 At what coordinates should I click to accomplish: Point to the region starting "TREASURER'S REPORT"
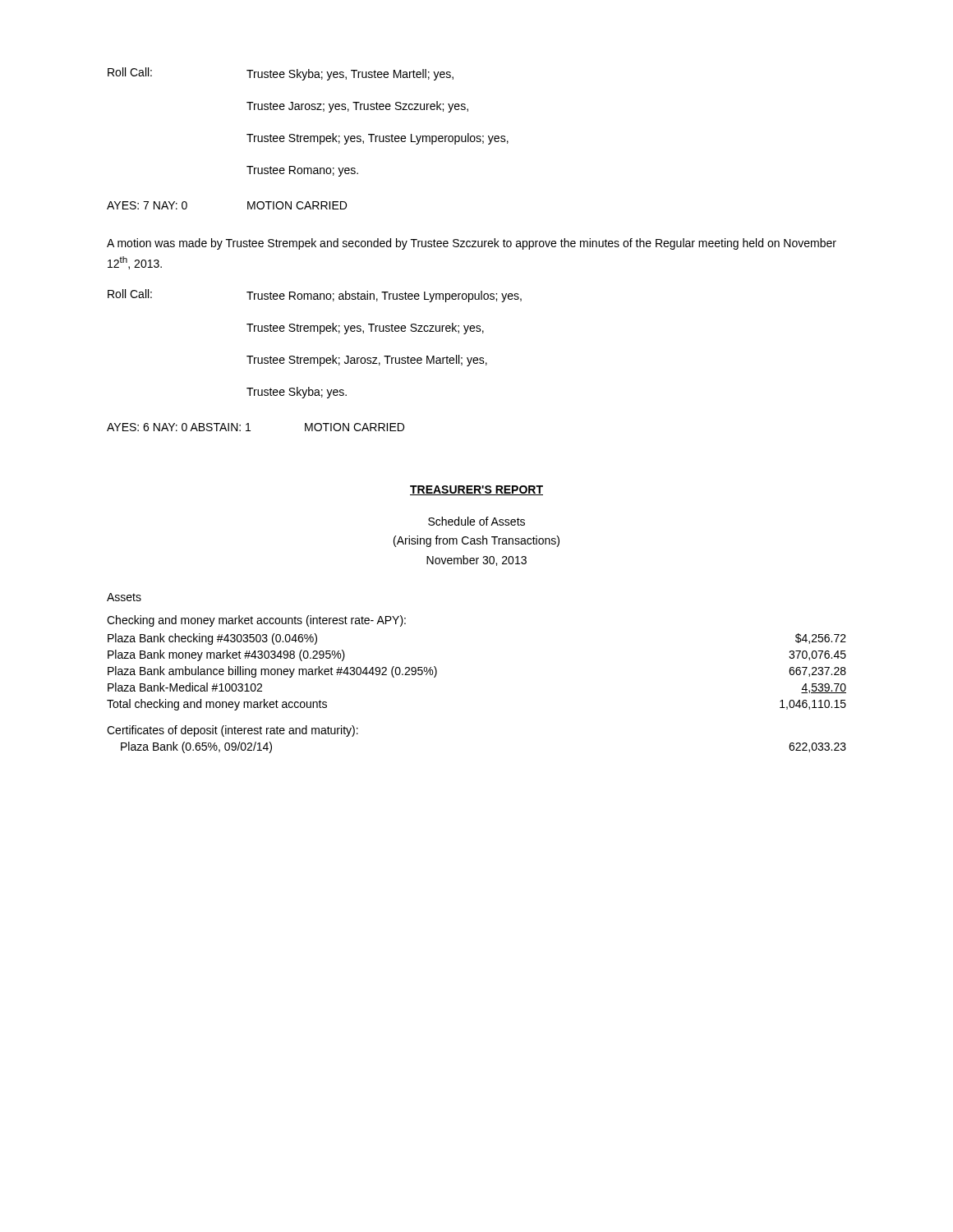pyautogui.click(x=476, y=489)
